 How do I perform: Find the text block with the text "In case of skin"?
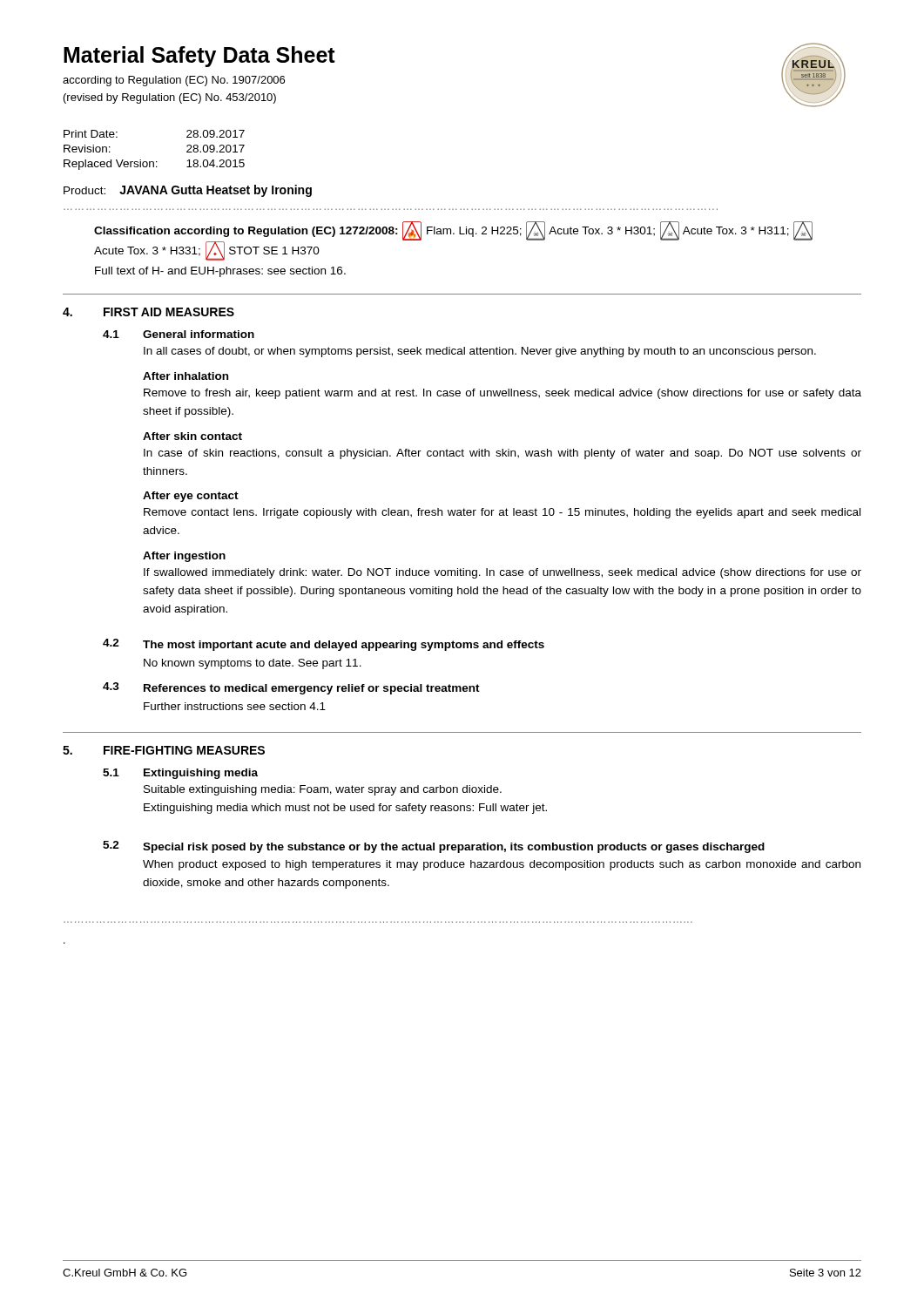coord(502,461)
